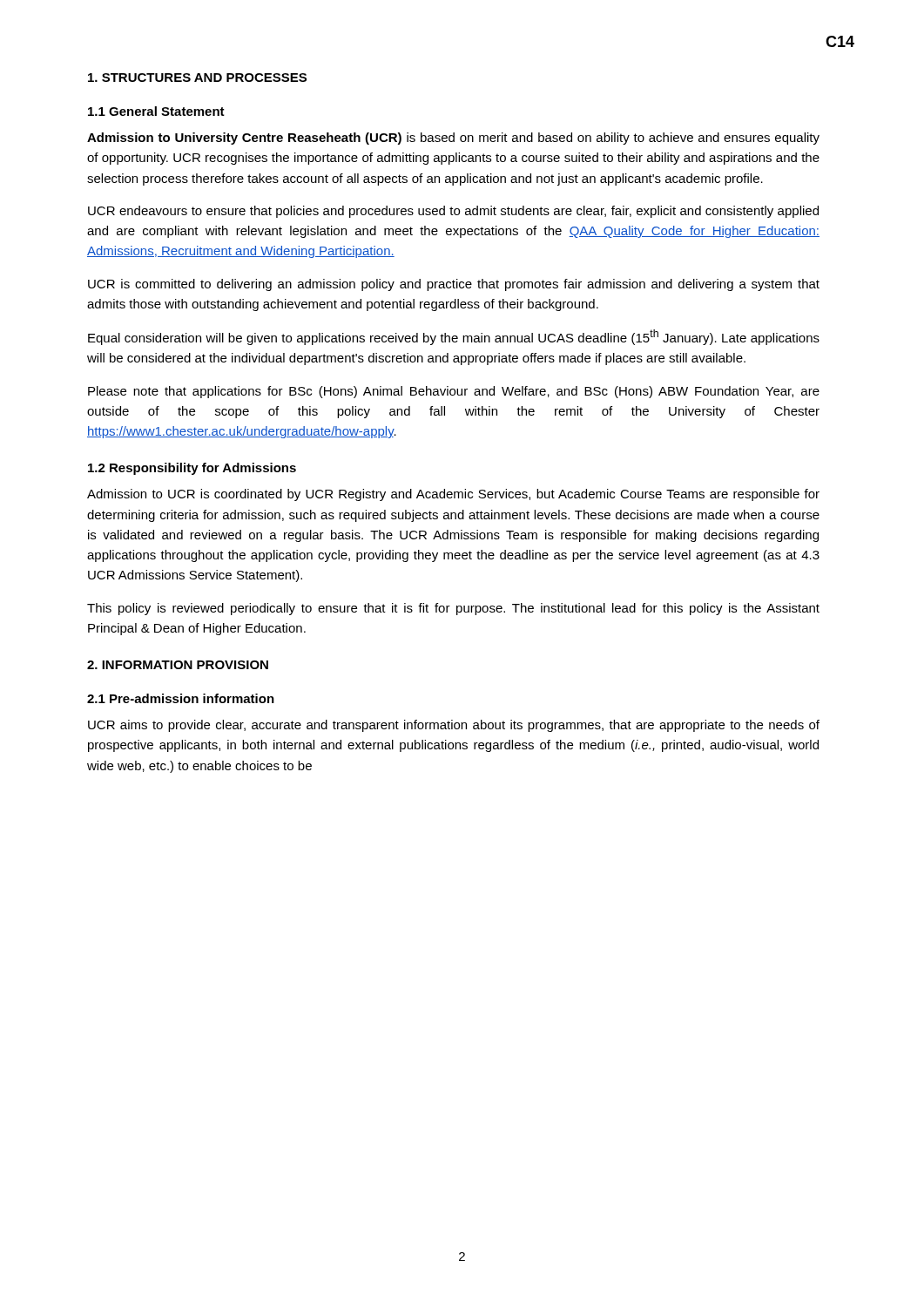The height and width of the screenshot is (1307, 924).
Task: Find the text block with the text "UCR is committed to"
Action: point(453,293)
